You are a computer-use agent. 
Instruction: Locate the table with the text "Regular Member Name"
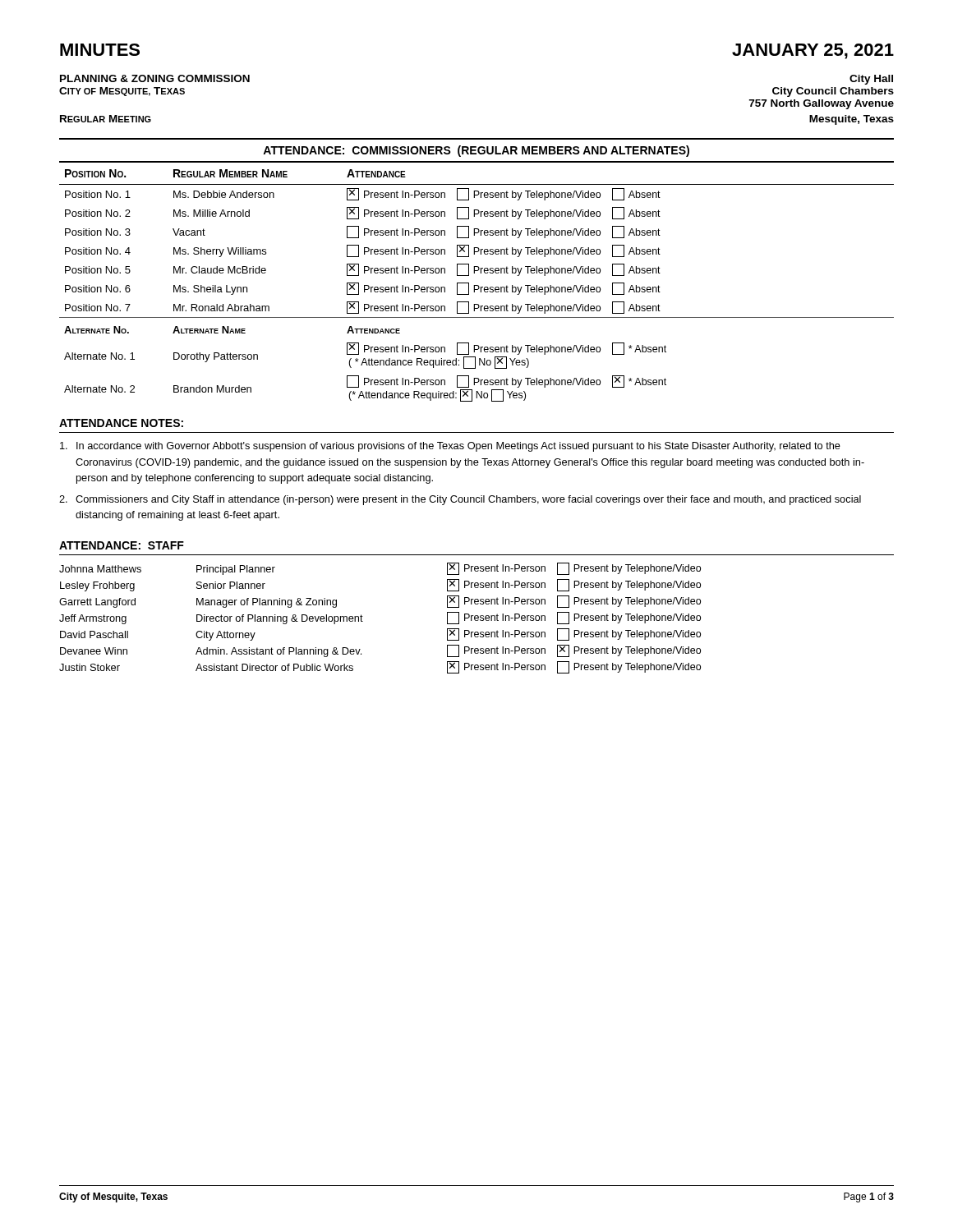pyautogui.click(x=476, y=284)
